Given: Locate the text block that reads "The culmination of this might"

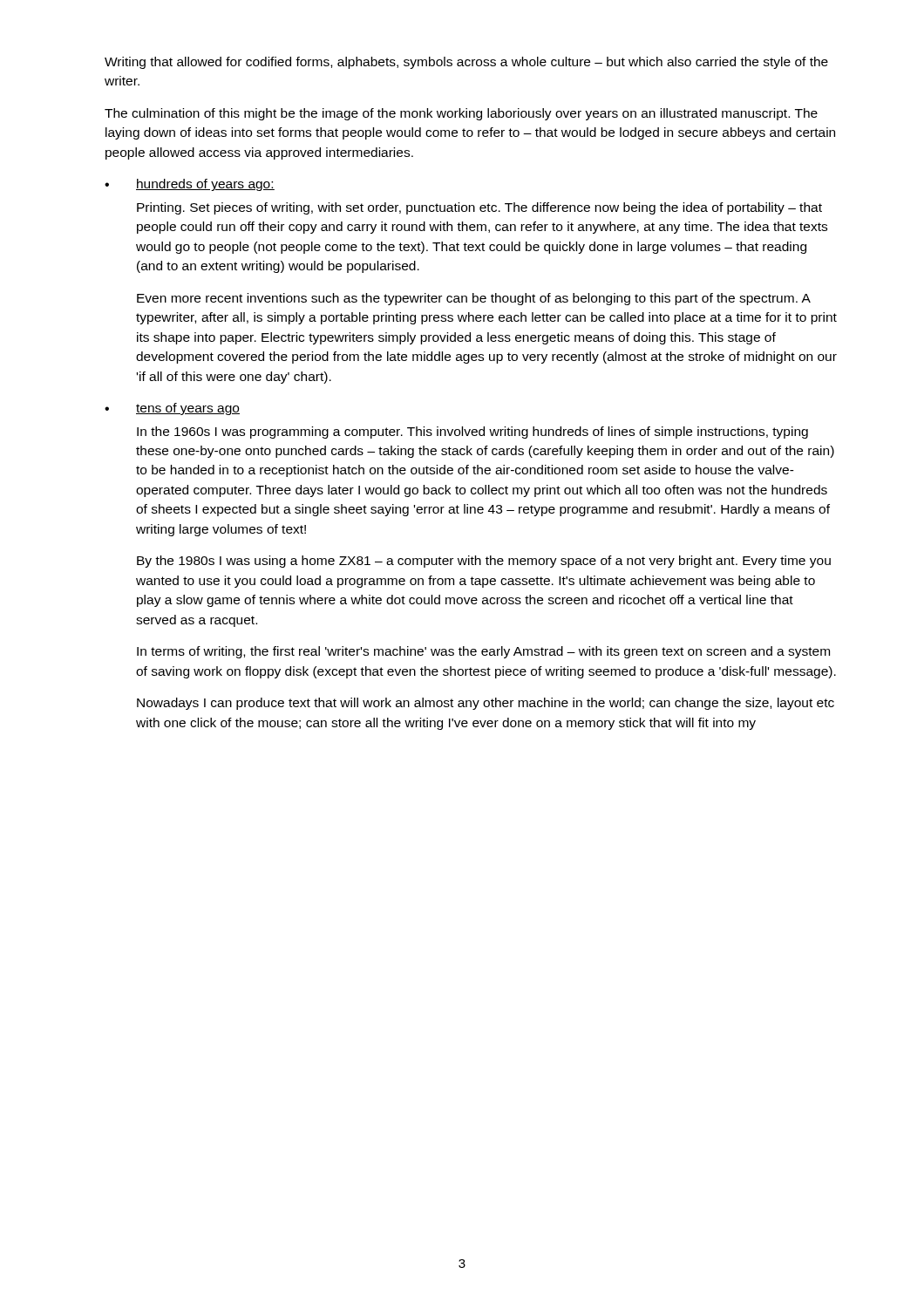Looking at the screenshot, I should pos(470,132).
